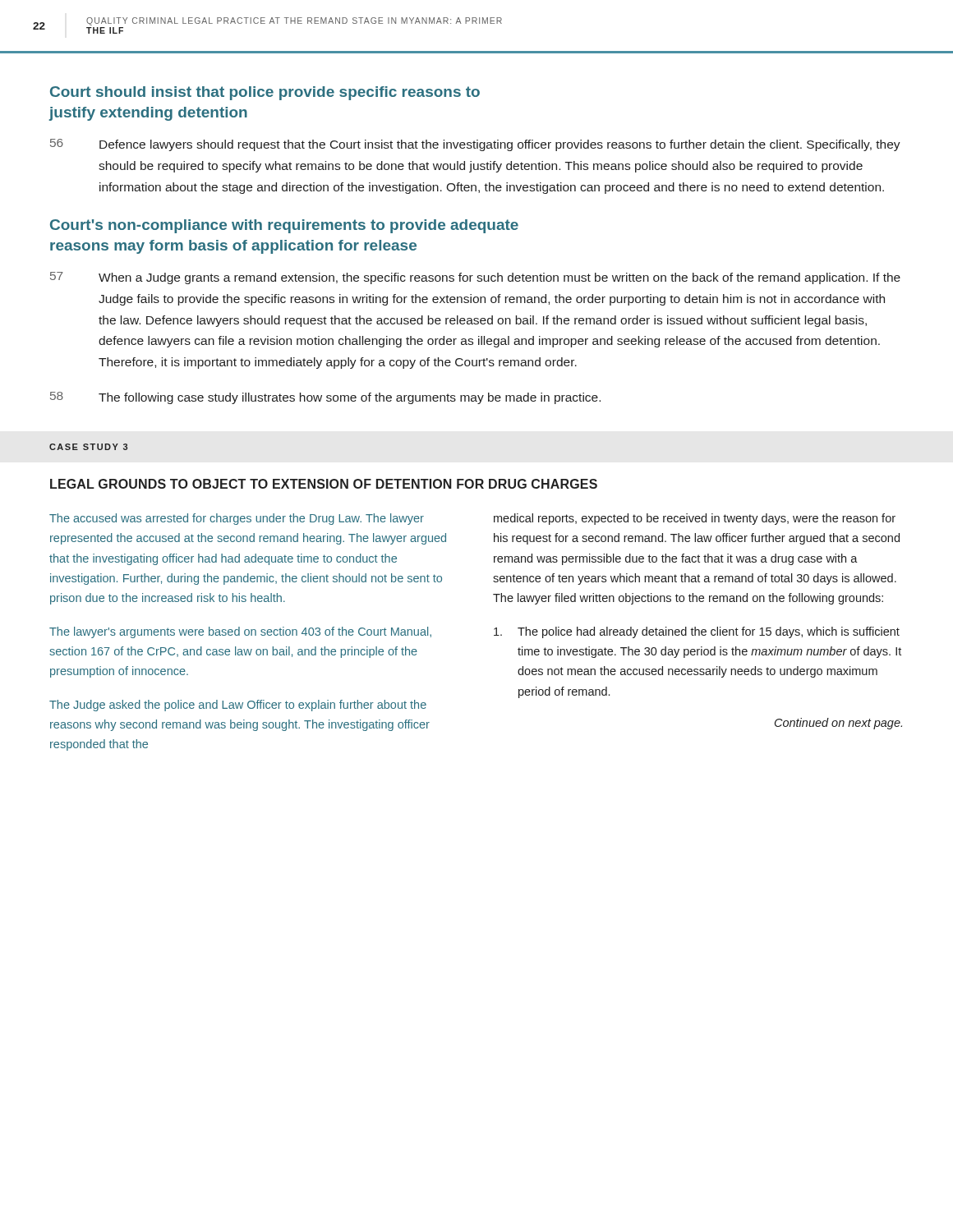Click the passage that begins "The police had already detained the client"
Image resolution: width=953 pixels, height=1232 pixels.
698,661
